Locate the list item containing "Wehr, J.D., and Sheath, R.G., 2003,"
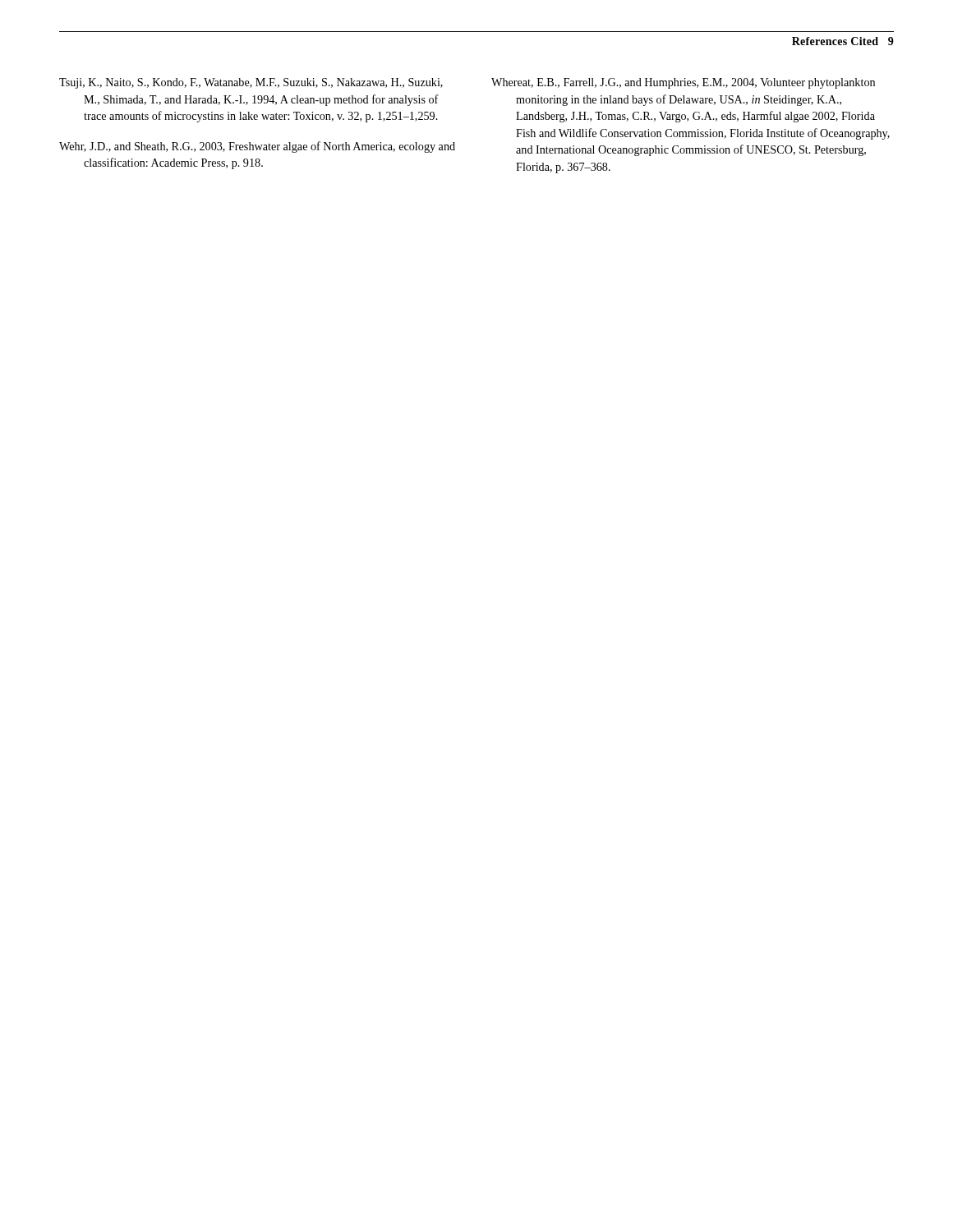The image size is (953, 1232). [257, 154]
